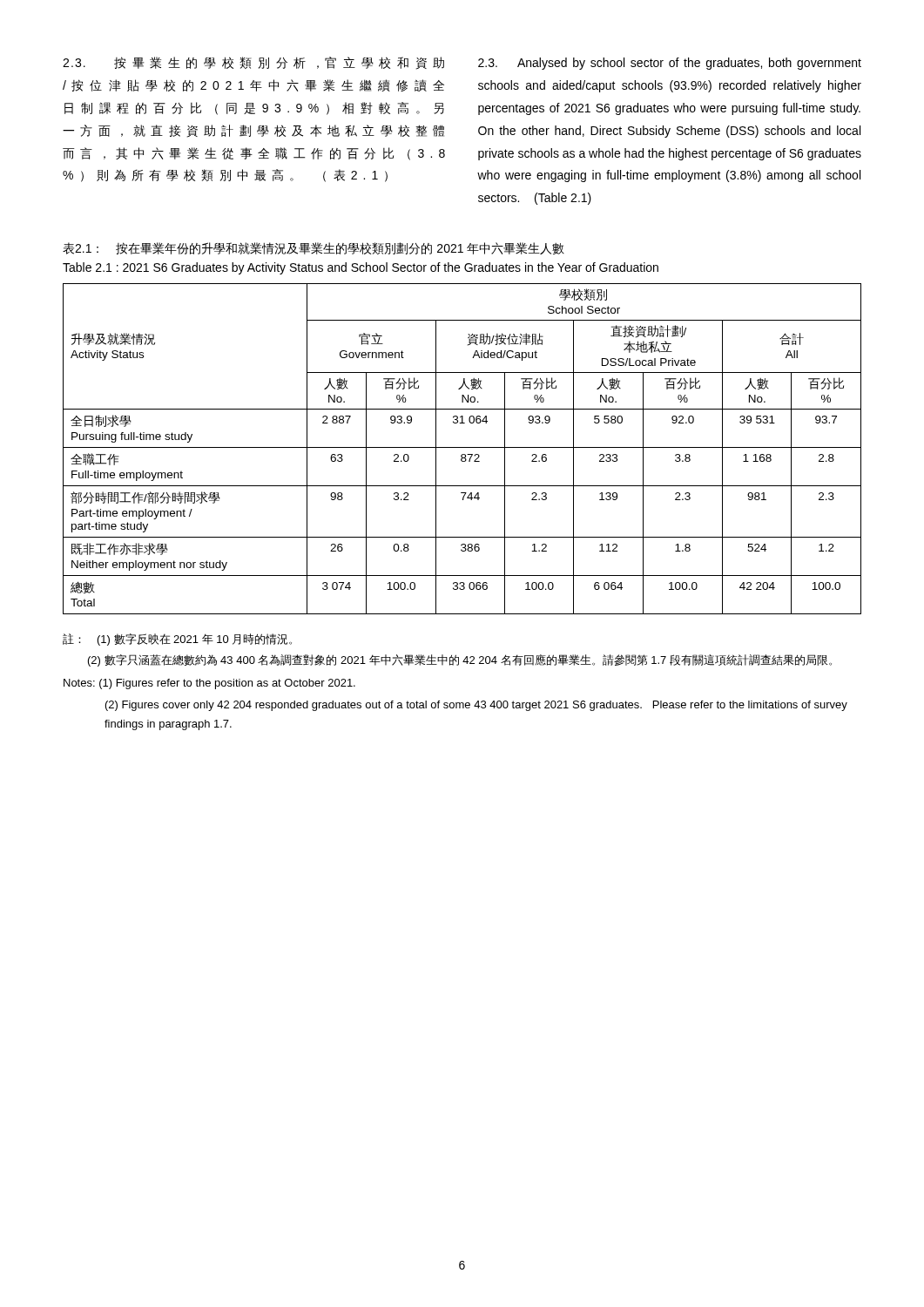Find the table that mentions "合計 All"
The height and width of the screenshot is (1307, 924).
462,449
